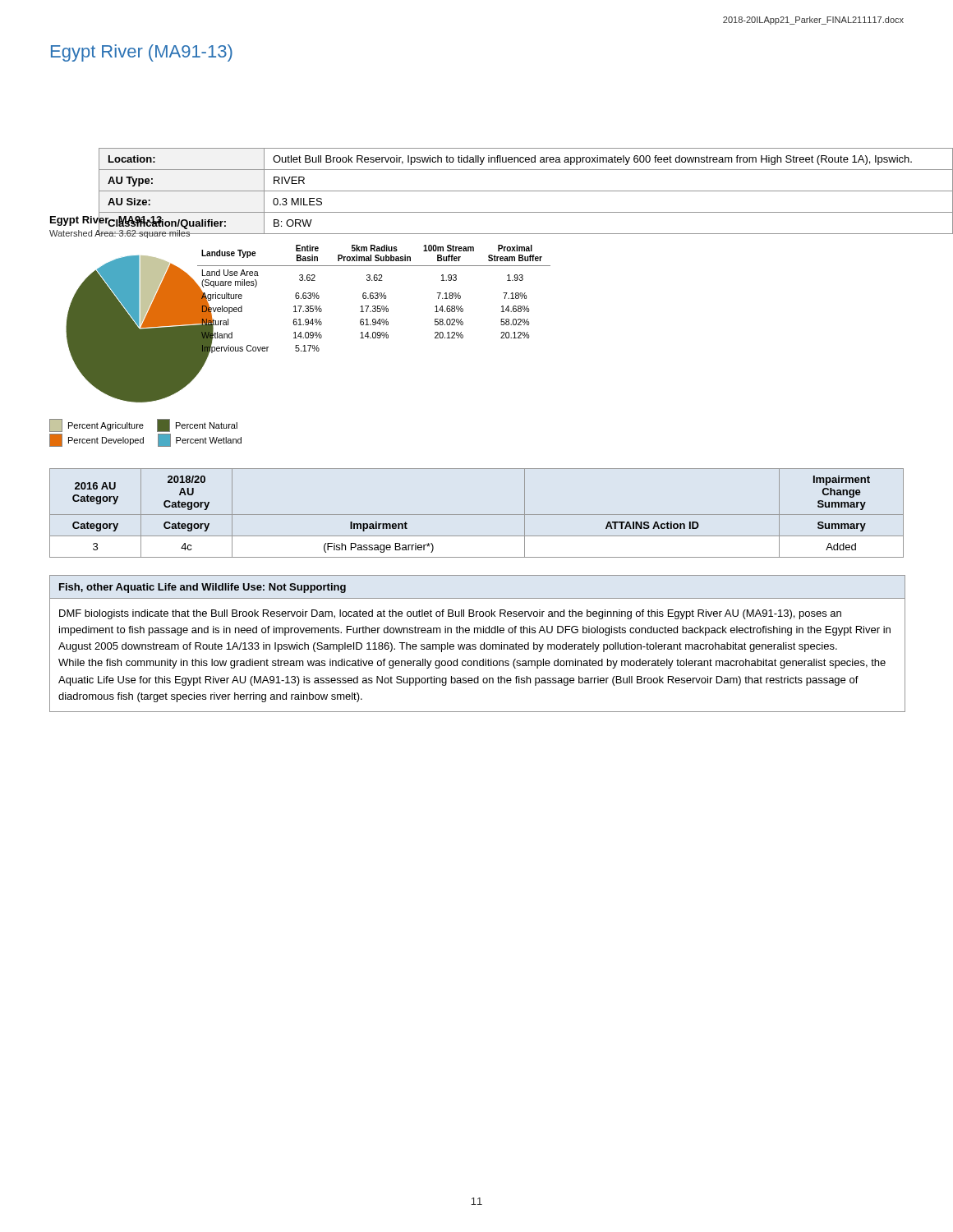Where is the caption that starts "Percent Agriculture Percent Natural Percent Developed"?
This screenshot has width=953, height=1232.
(x=146, y=433)
